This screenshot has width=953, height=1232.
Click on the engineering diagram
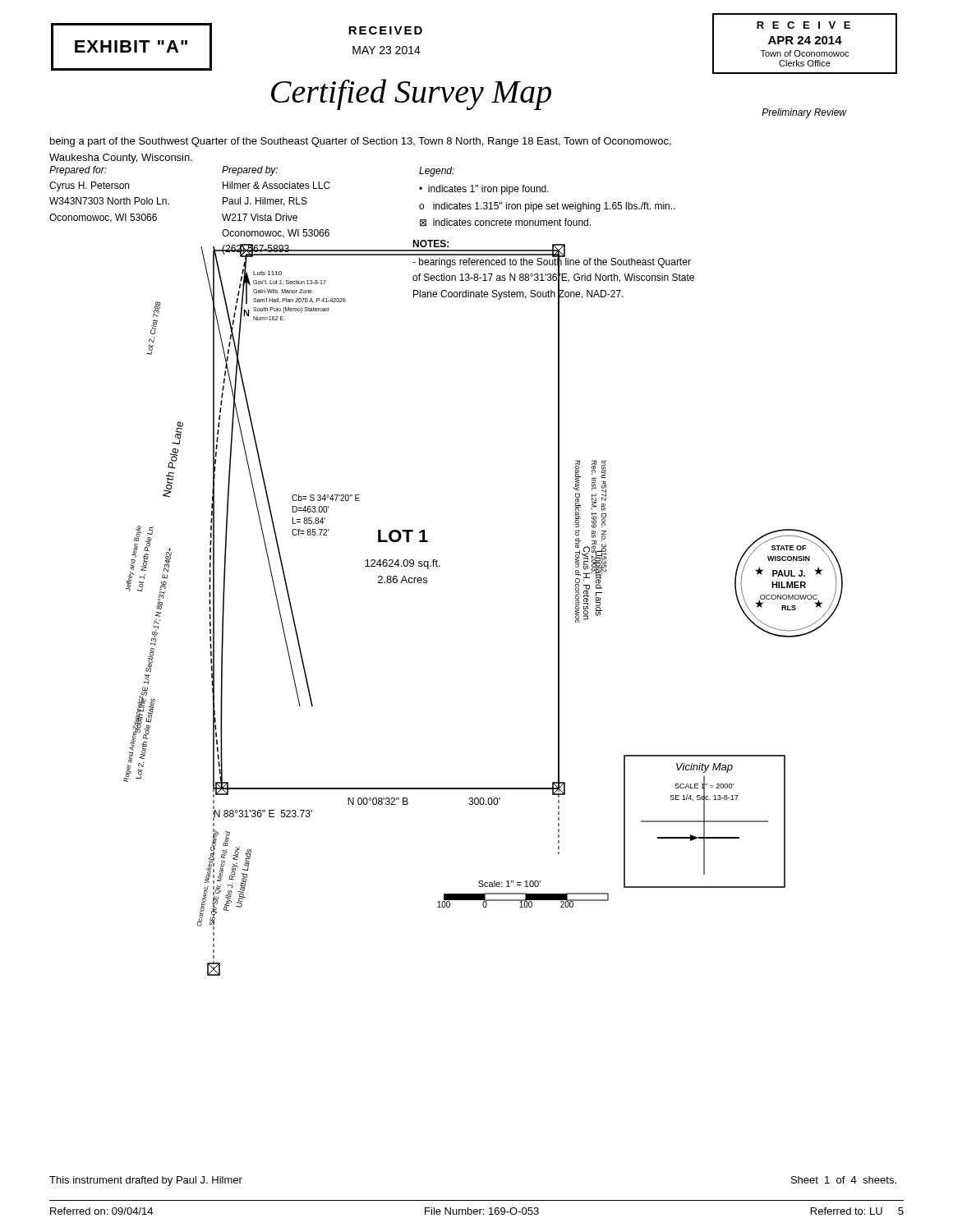476,674
